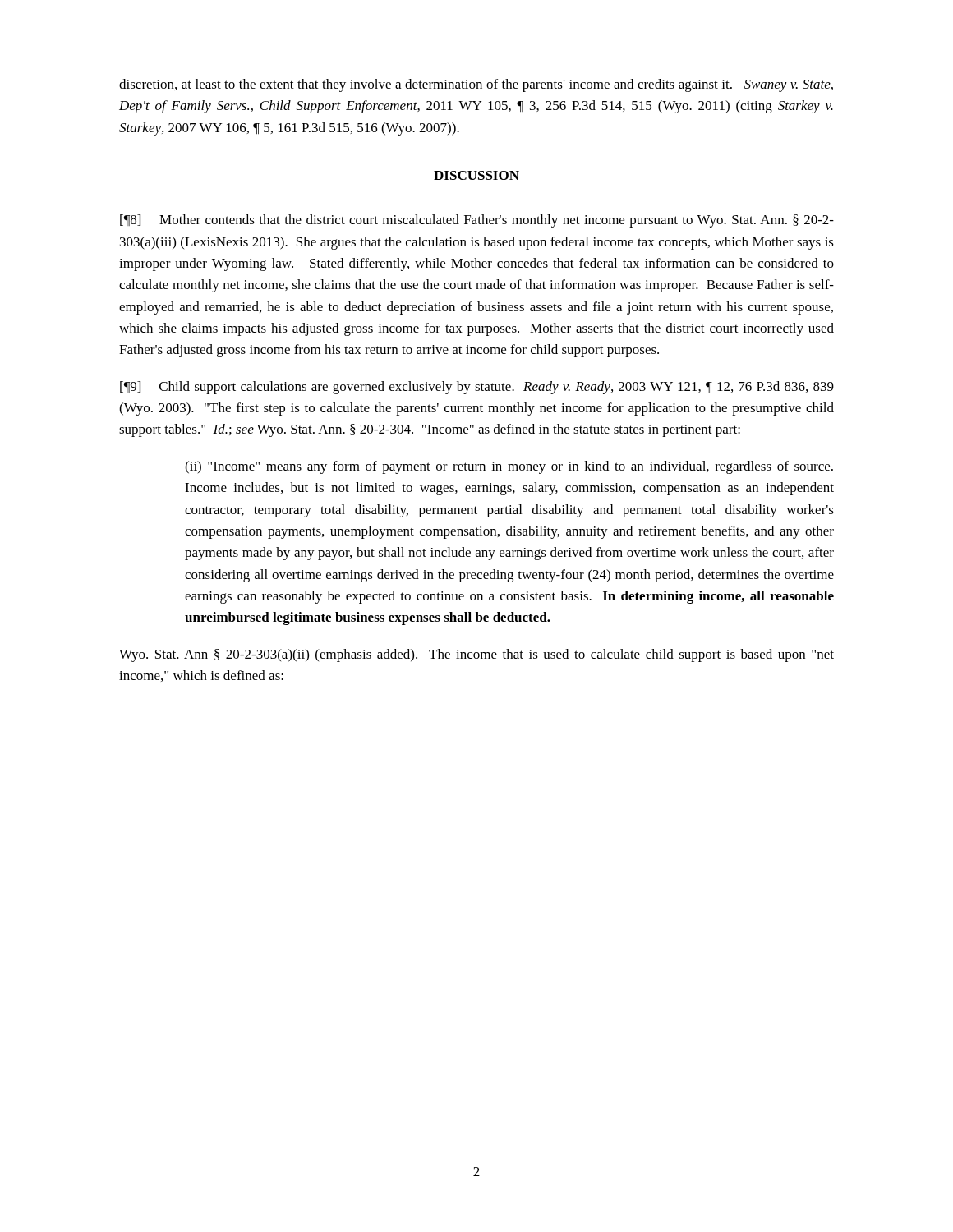
Task: Locate the text block that says "(ii) "Income" means any form of"
Action: click(509, 542)
